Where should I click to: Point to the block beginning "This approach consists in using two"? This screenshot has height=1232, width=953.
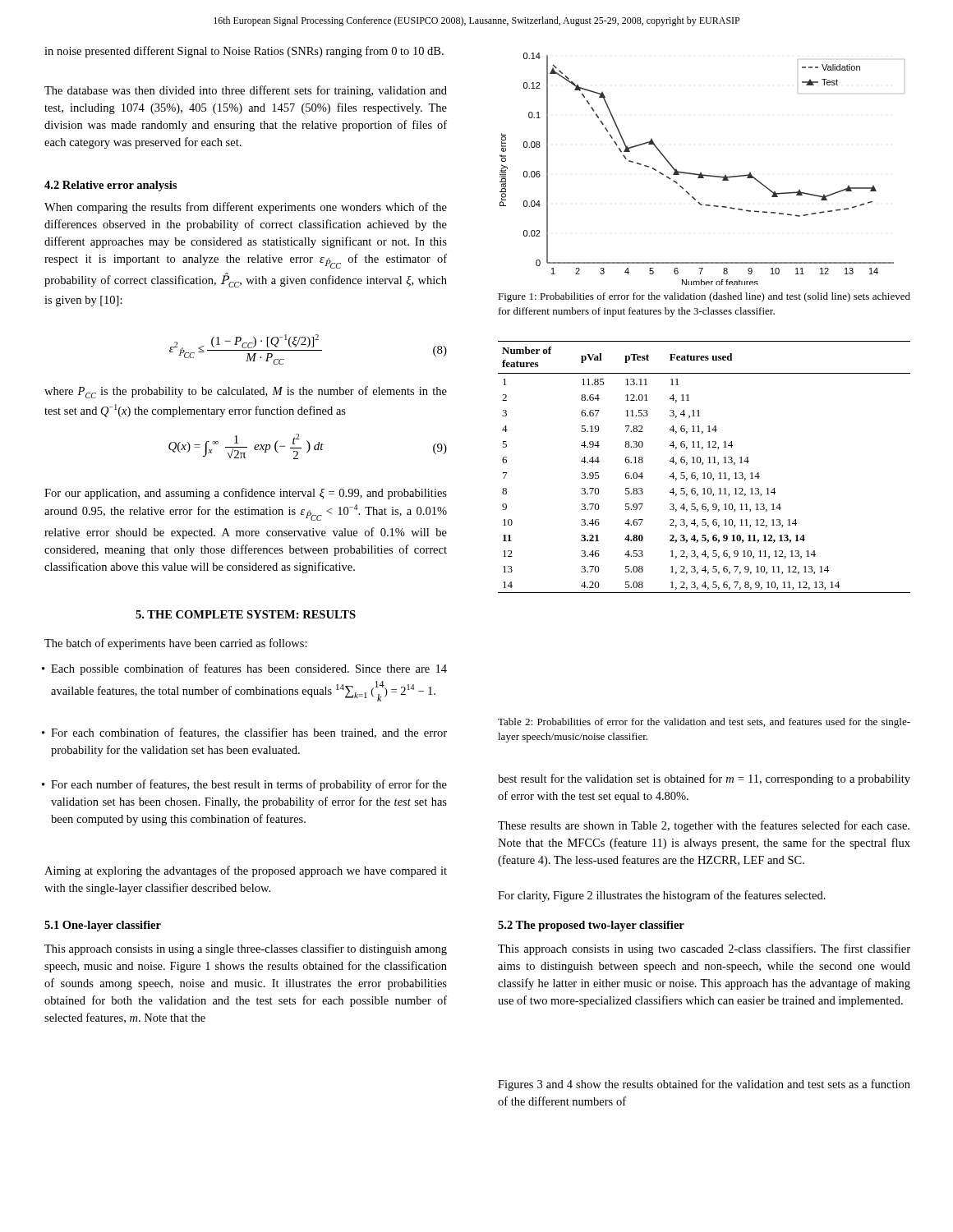pyautogui.click(x=704, y=975)
